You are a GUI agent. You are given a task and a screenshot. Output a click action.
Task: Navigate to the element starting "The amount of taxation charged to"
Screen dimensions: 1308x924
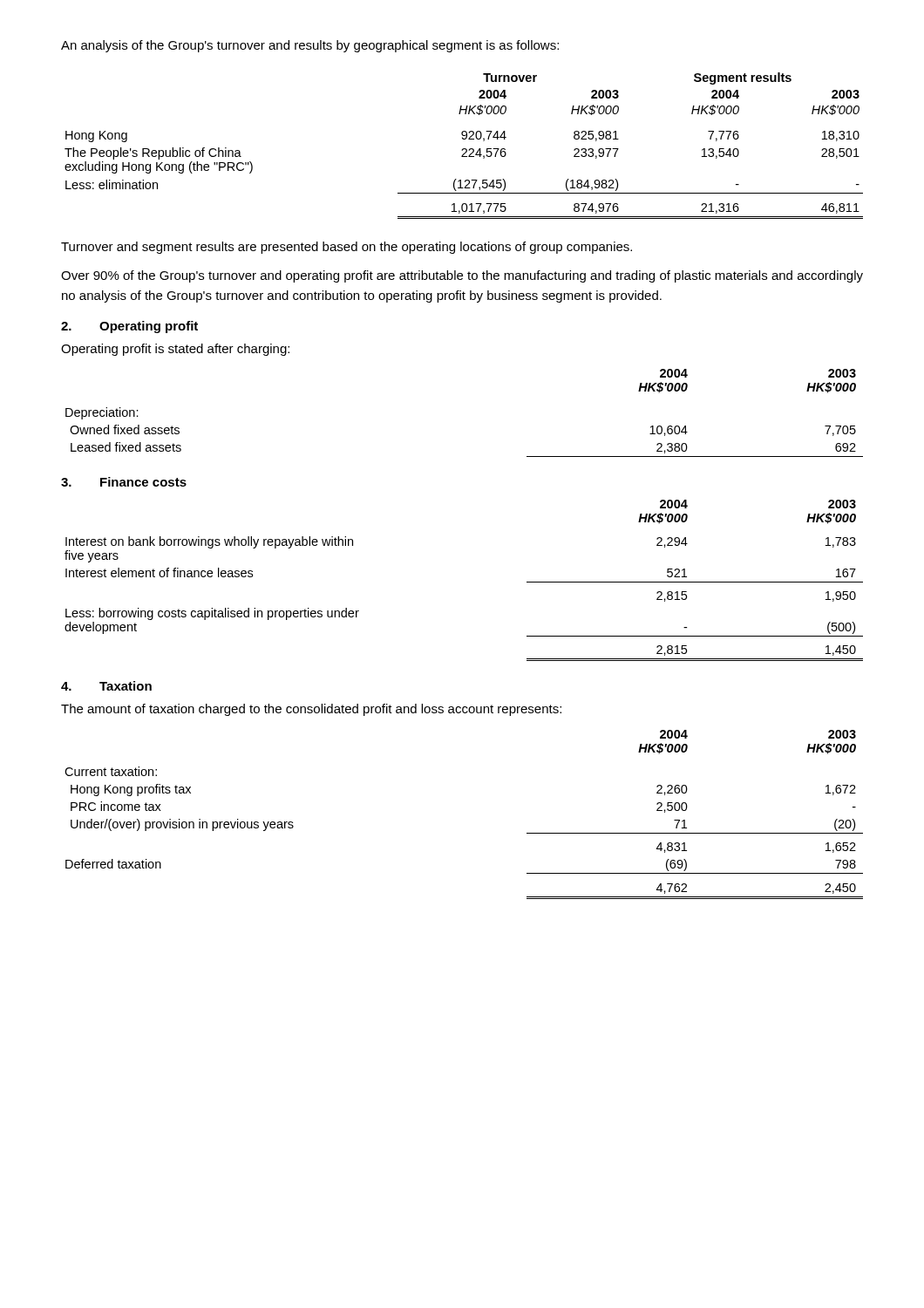tap(312, 709)
